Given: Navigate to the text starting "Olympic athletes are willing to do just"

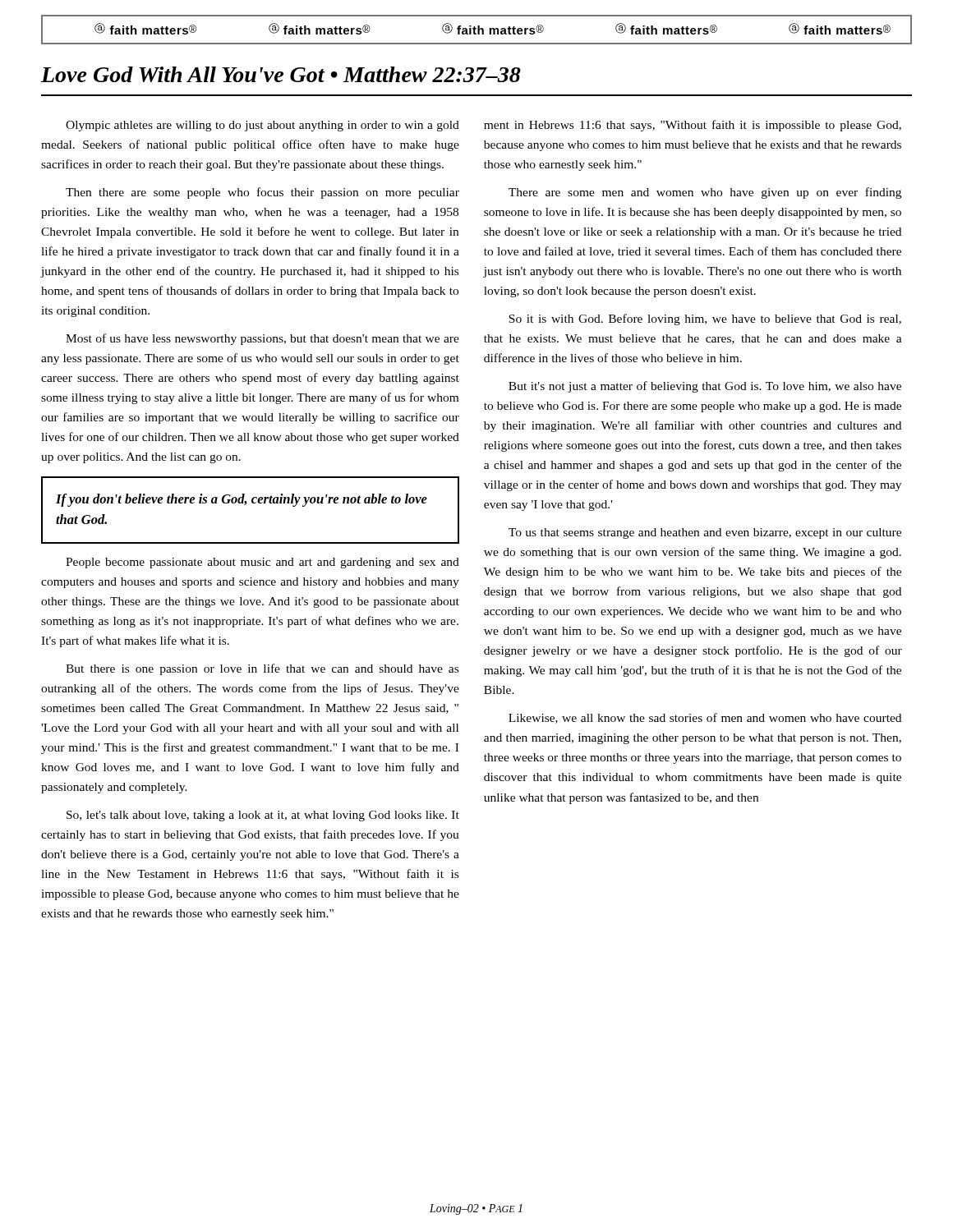Looking at the screenshot, I should [x=250, y=145].
